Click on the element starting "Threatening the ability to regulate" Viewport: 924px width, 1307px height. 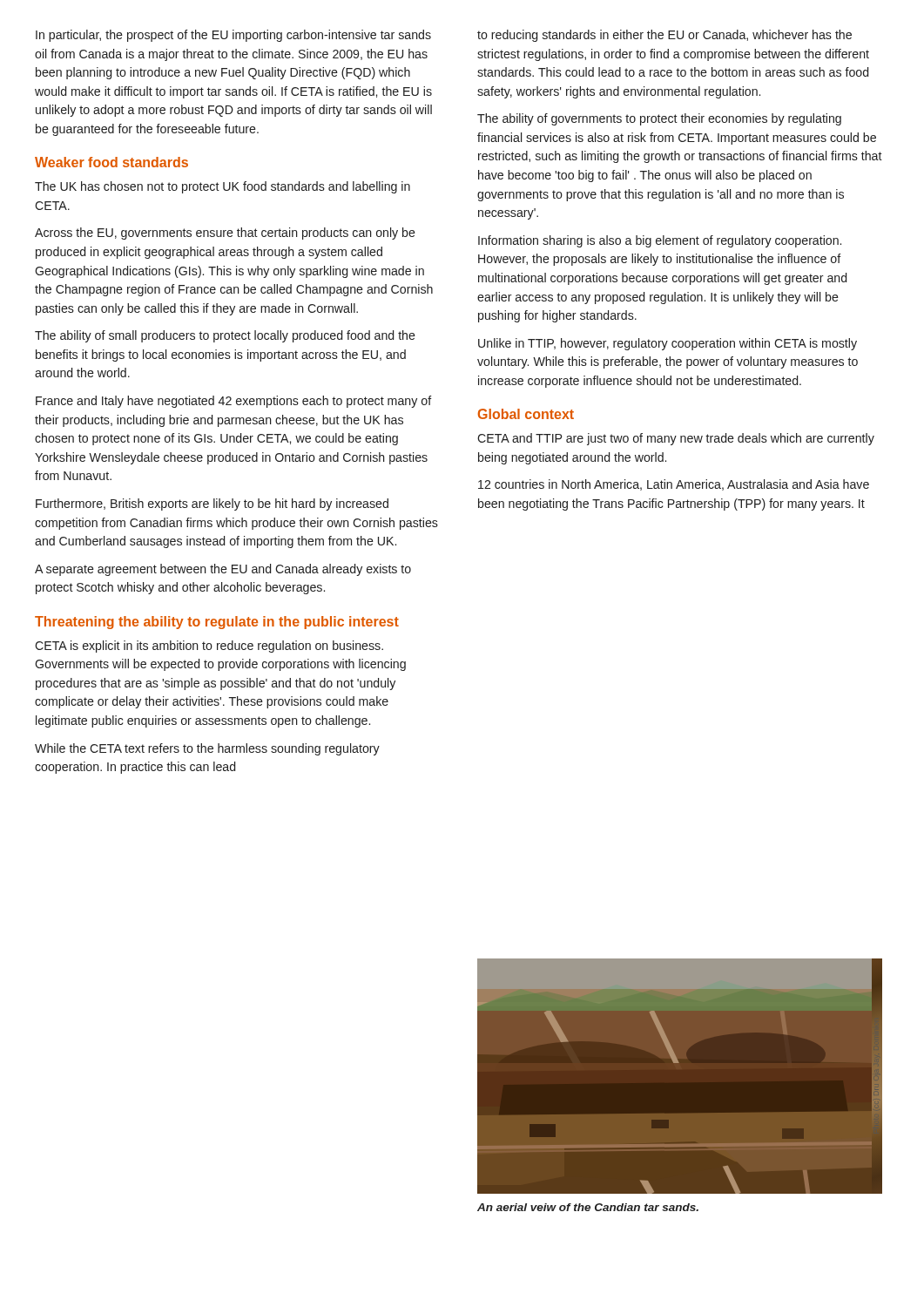click(237, 622)
